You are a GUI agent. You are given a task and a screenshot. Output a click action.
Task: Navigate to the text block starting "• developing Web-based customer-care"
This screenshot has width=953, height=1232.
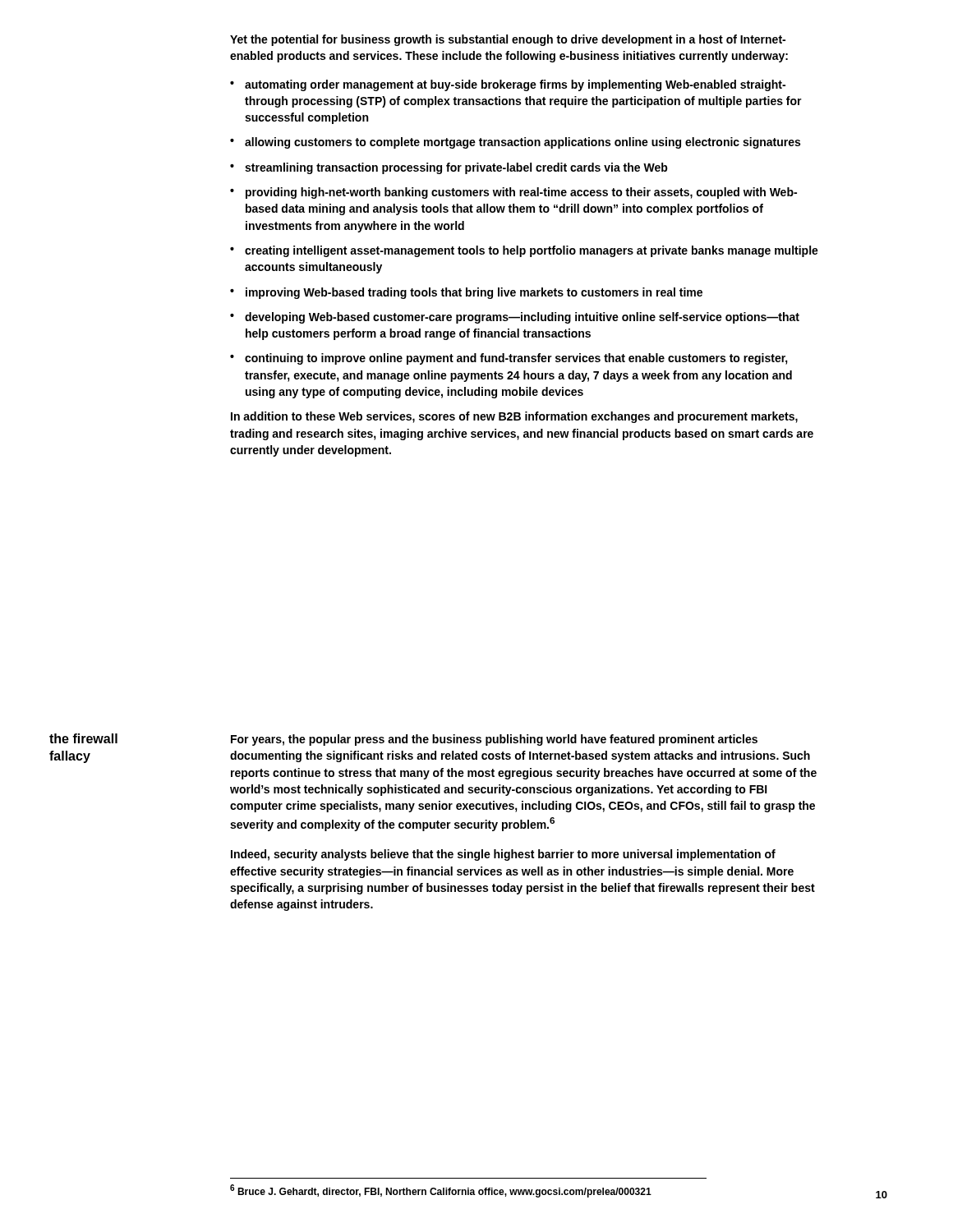click(526, 325)
